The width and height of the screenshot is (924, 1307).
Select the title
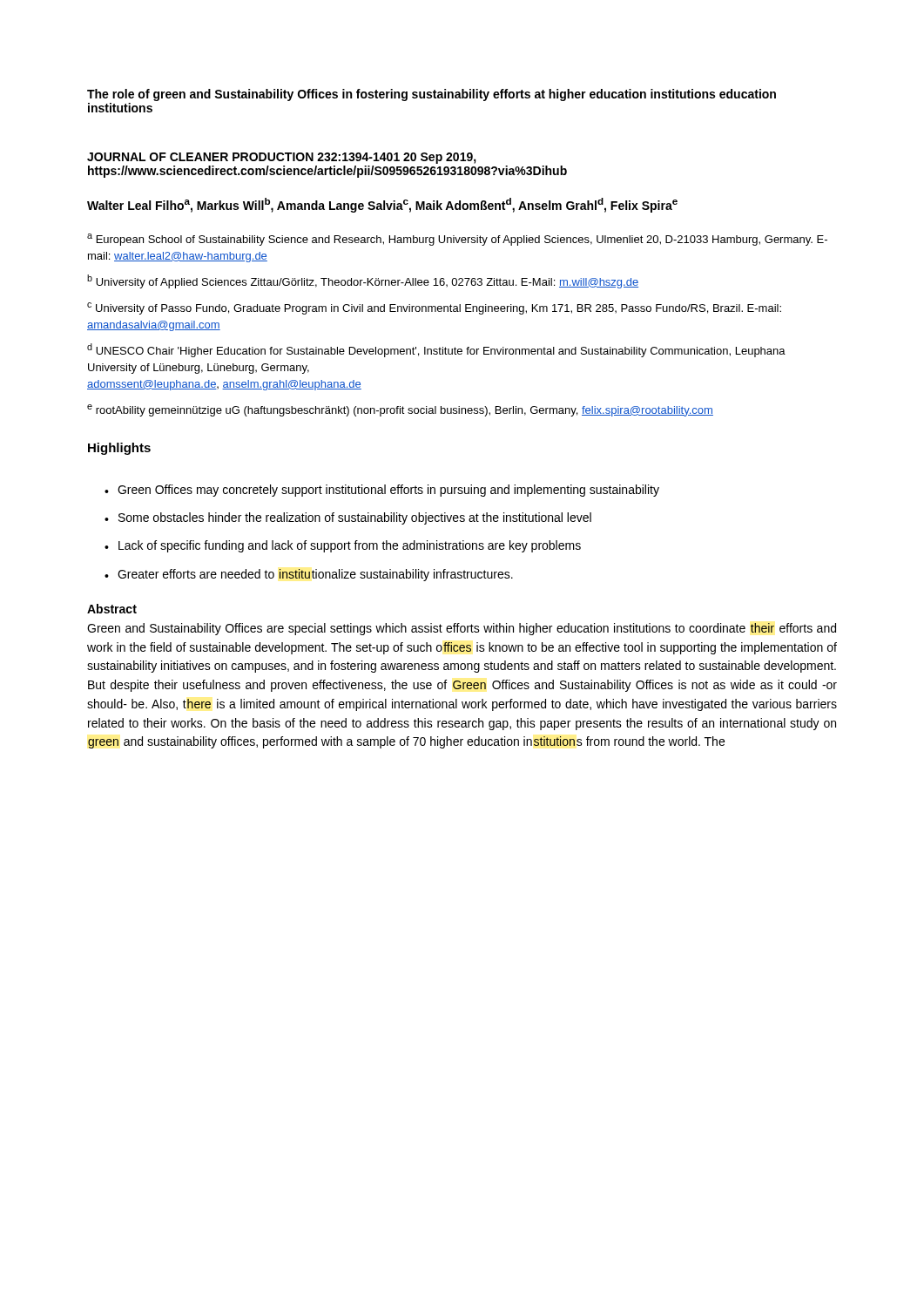pyautogui.click(x=432, y=101)
